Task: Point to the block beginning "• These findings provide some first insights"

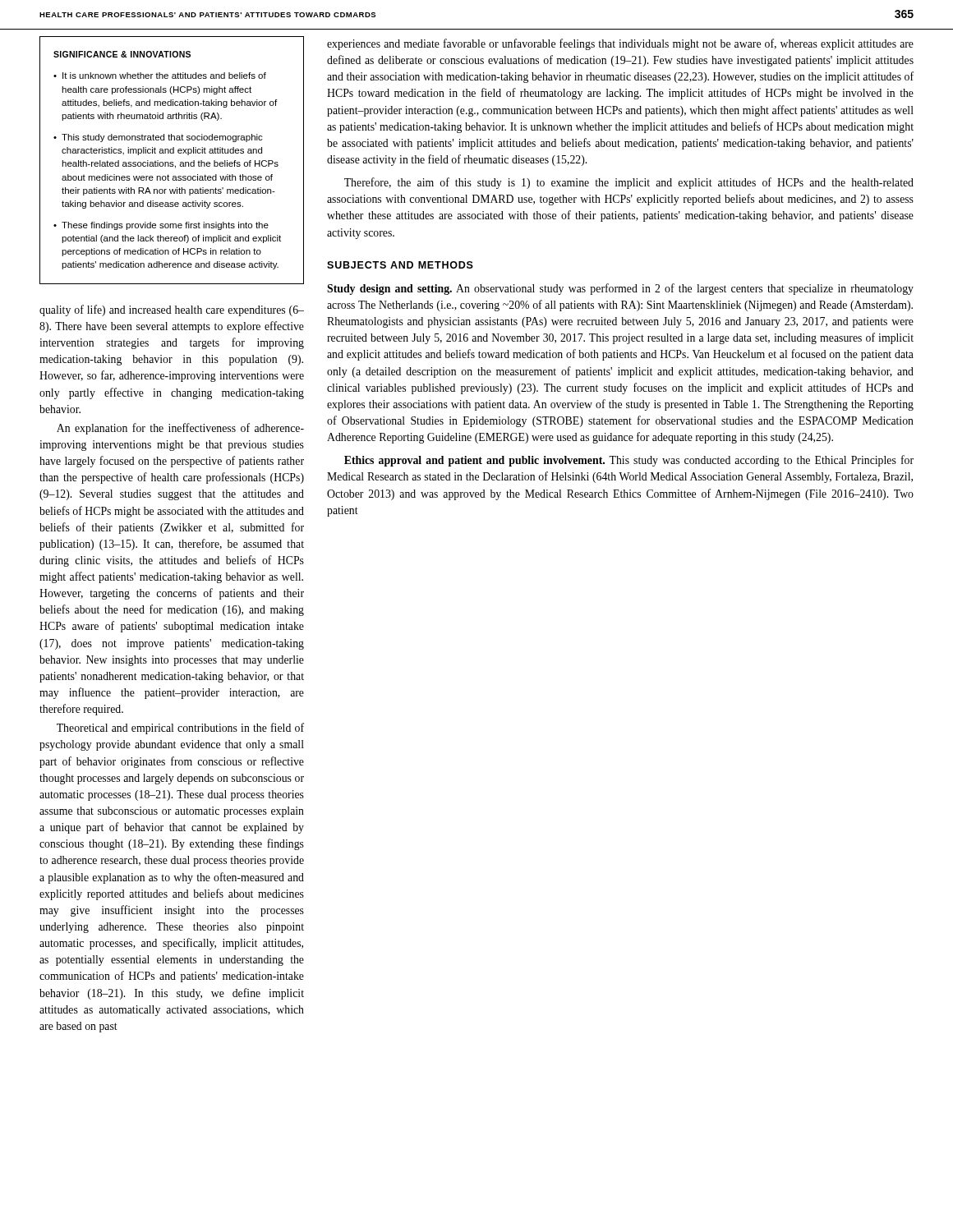Action: (172, 245)
